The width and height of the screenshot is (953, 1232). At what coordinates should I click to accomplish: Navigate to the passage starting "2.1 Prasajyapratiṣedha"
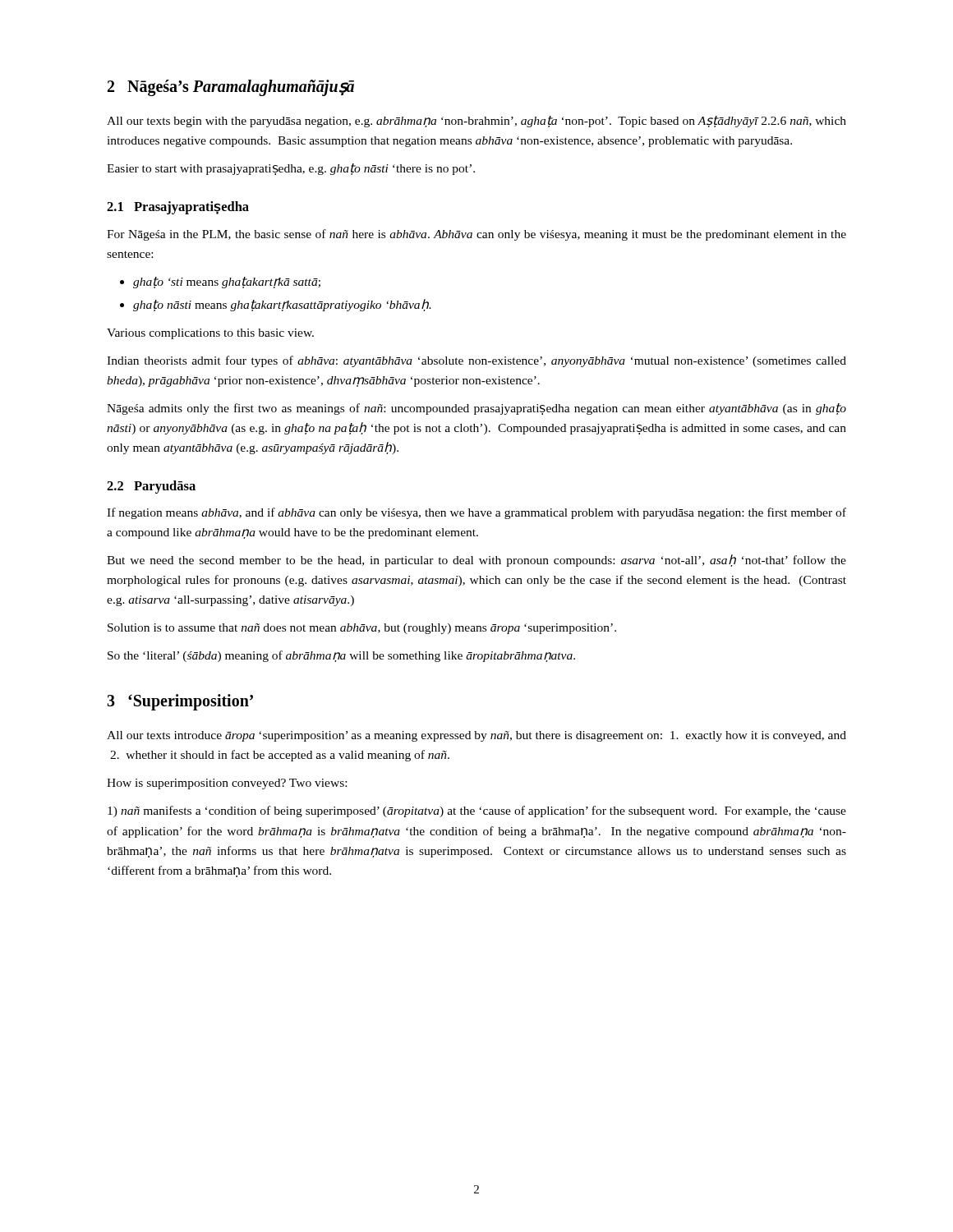(178, 208)
